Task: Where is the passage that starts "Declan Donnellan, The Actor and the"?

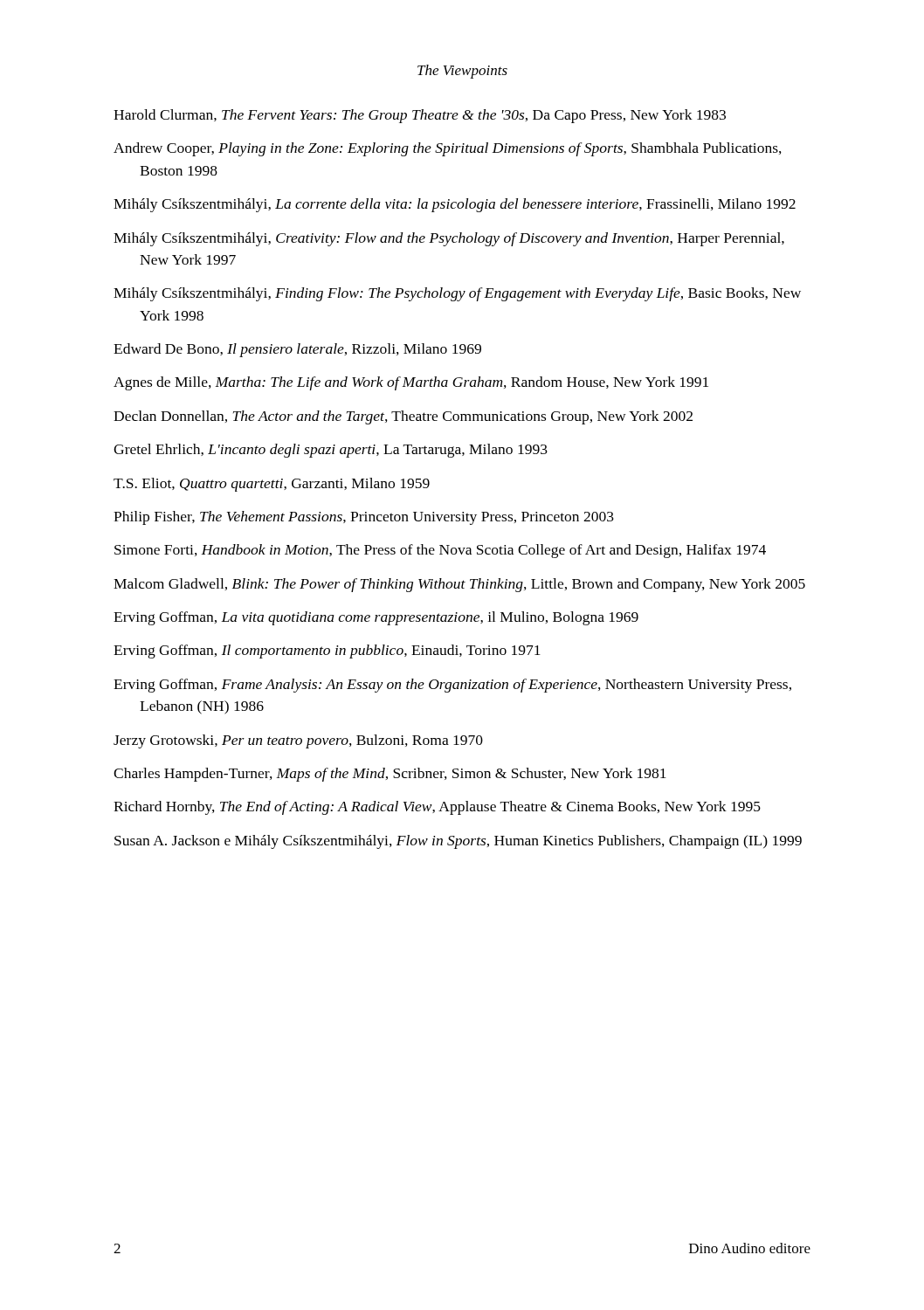Action: point(403,415)
